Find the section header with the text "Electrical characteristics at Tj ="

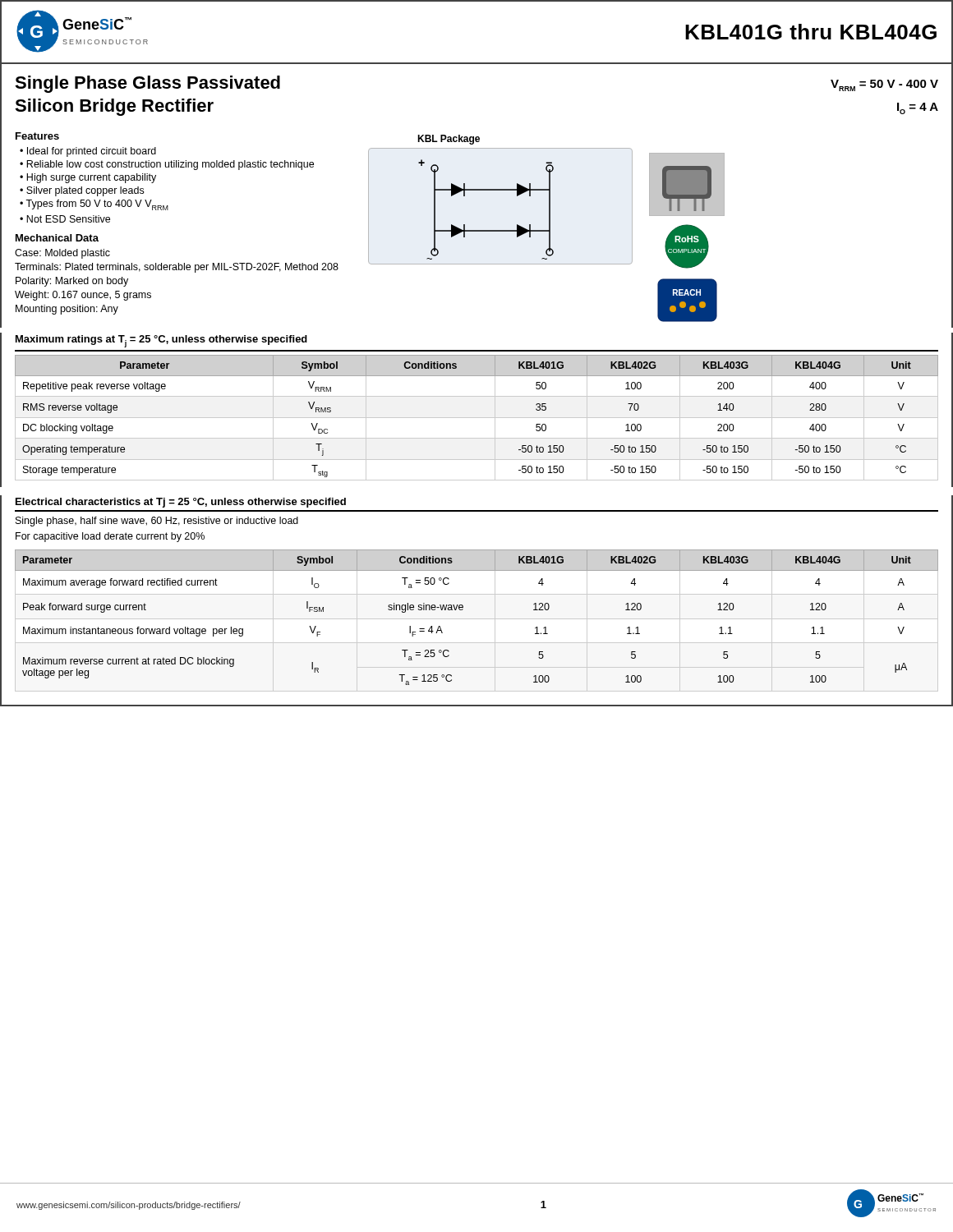181,502
